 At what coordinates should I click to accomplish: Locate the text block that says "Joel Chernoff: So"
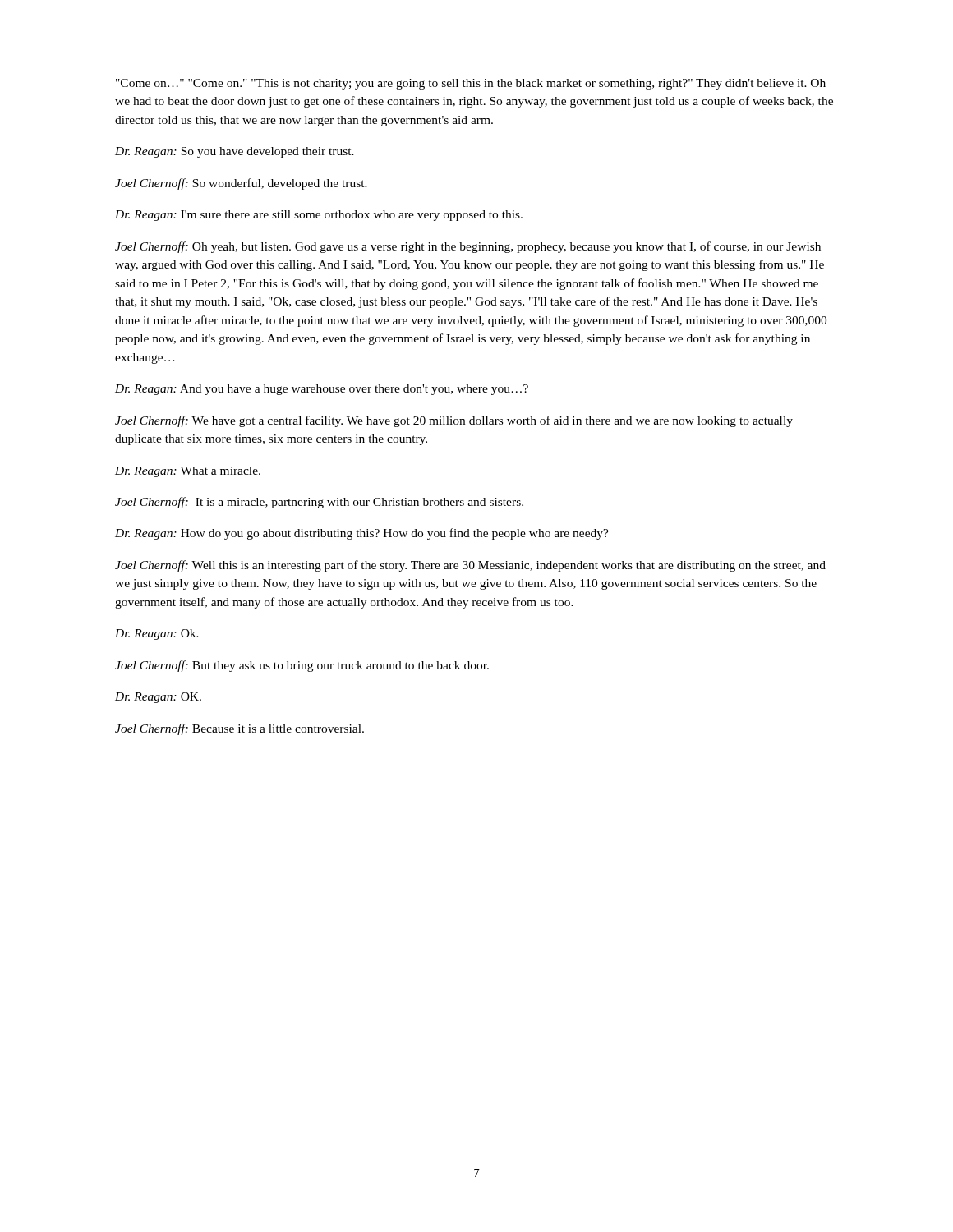[241, 183]
